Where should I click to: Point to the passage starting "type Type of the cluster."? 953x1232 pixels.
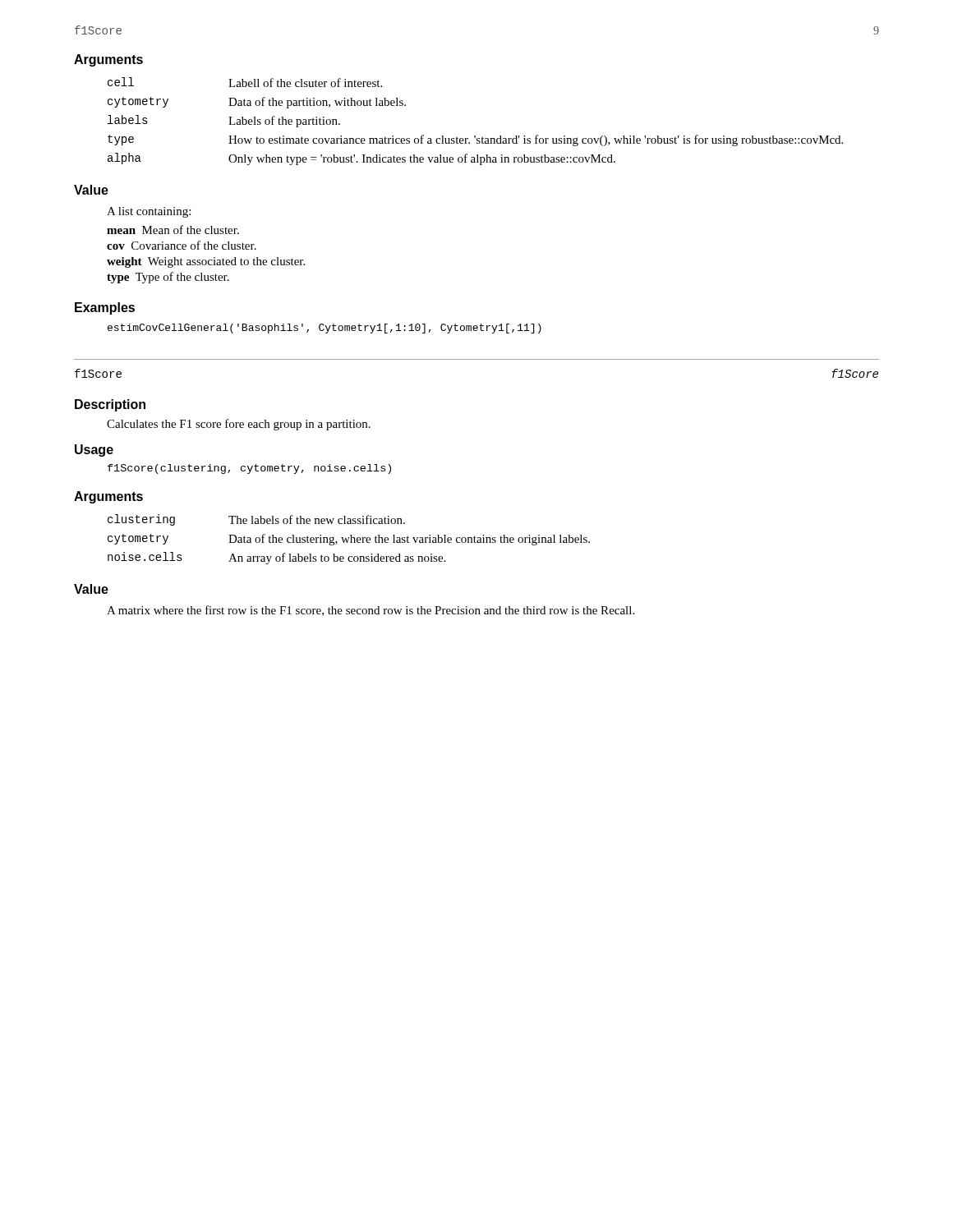click(168, 277)
